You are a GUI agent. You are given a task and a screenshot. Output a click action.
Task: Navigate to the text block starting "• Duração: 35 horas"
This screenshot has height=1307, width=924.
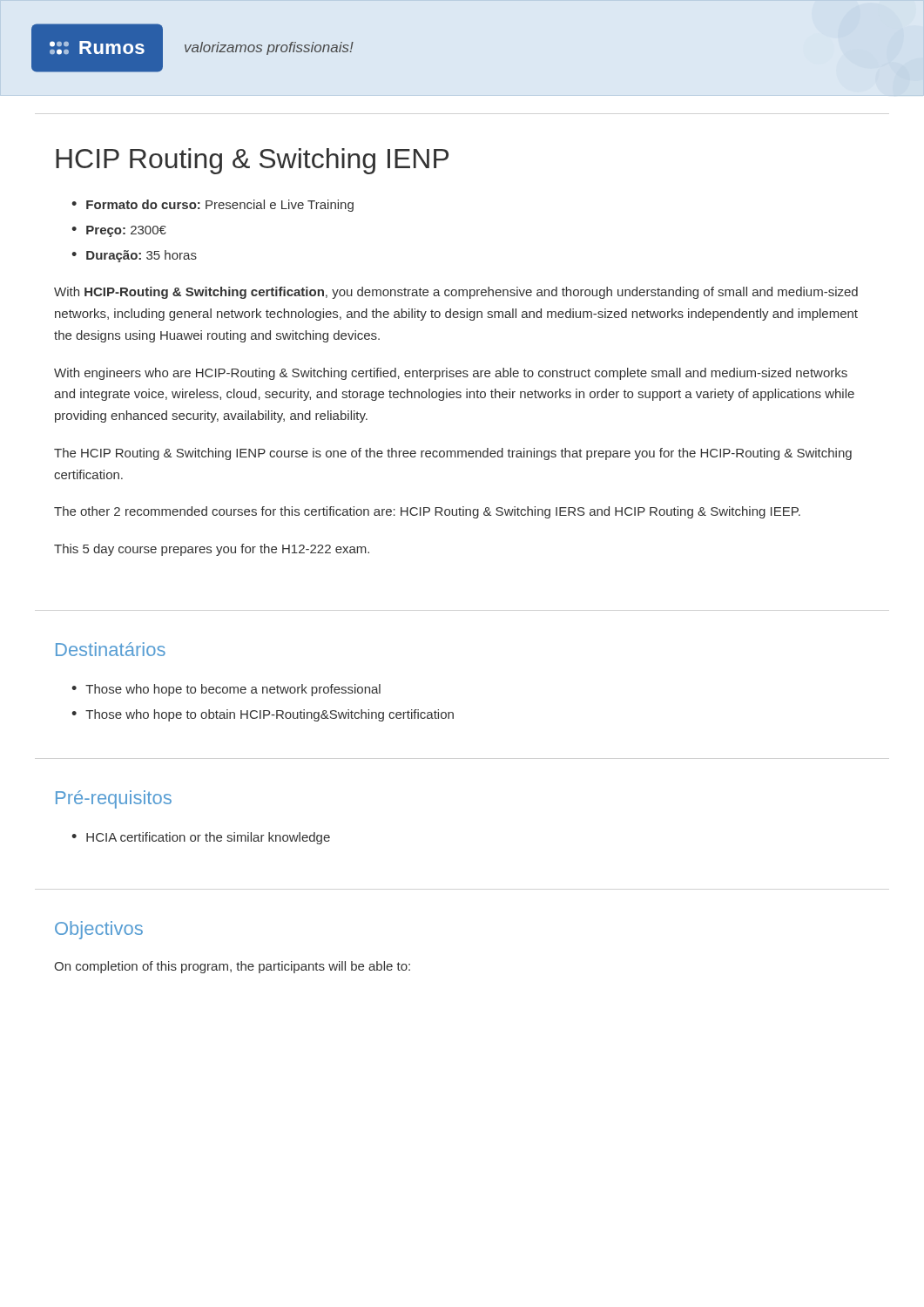(x=134, y=256)
